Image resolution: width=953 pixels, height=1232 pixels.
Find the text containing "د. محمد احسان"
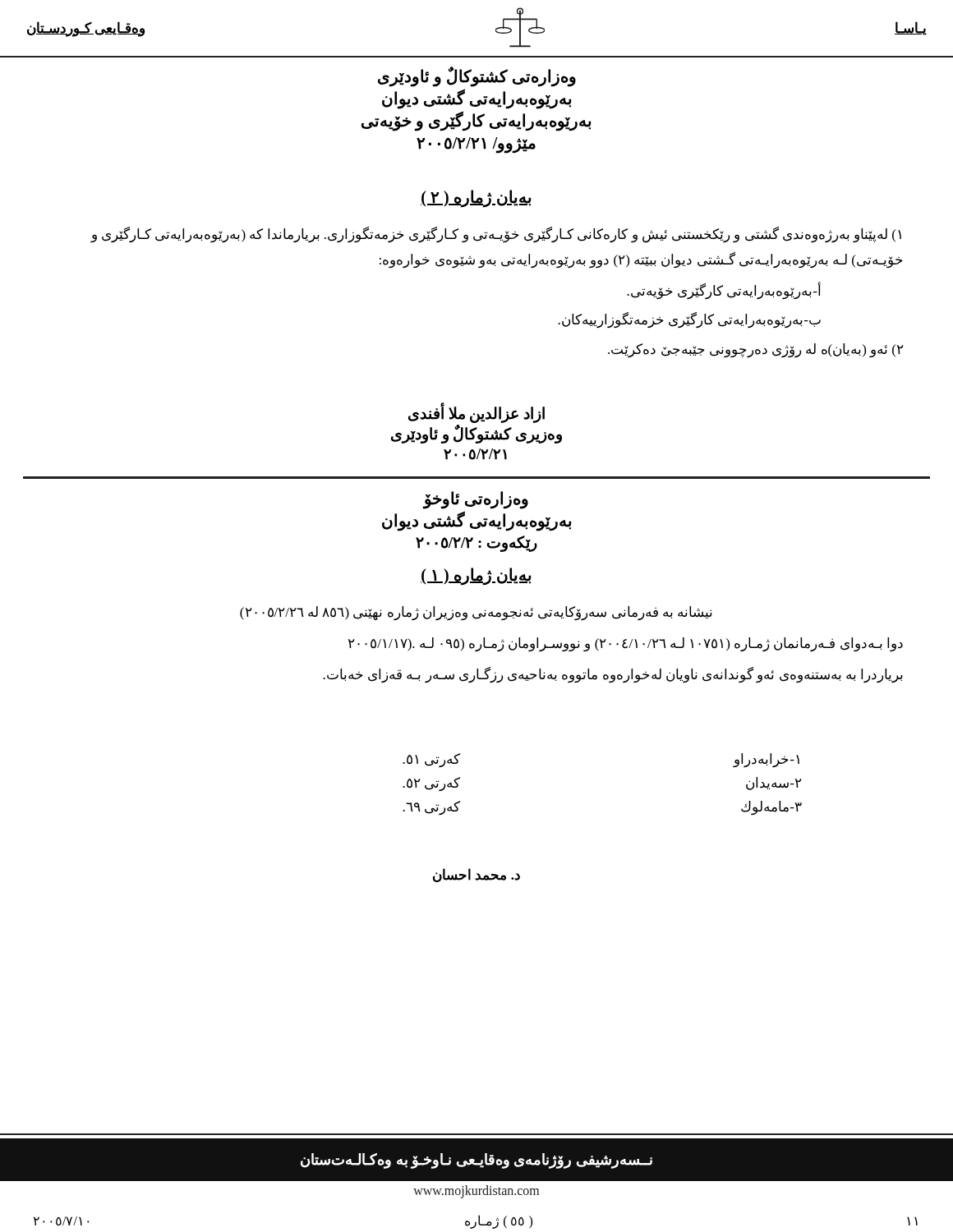476,875
